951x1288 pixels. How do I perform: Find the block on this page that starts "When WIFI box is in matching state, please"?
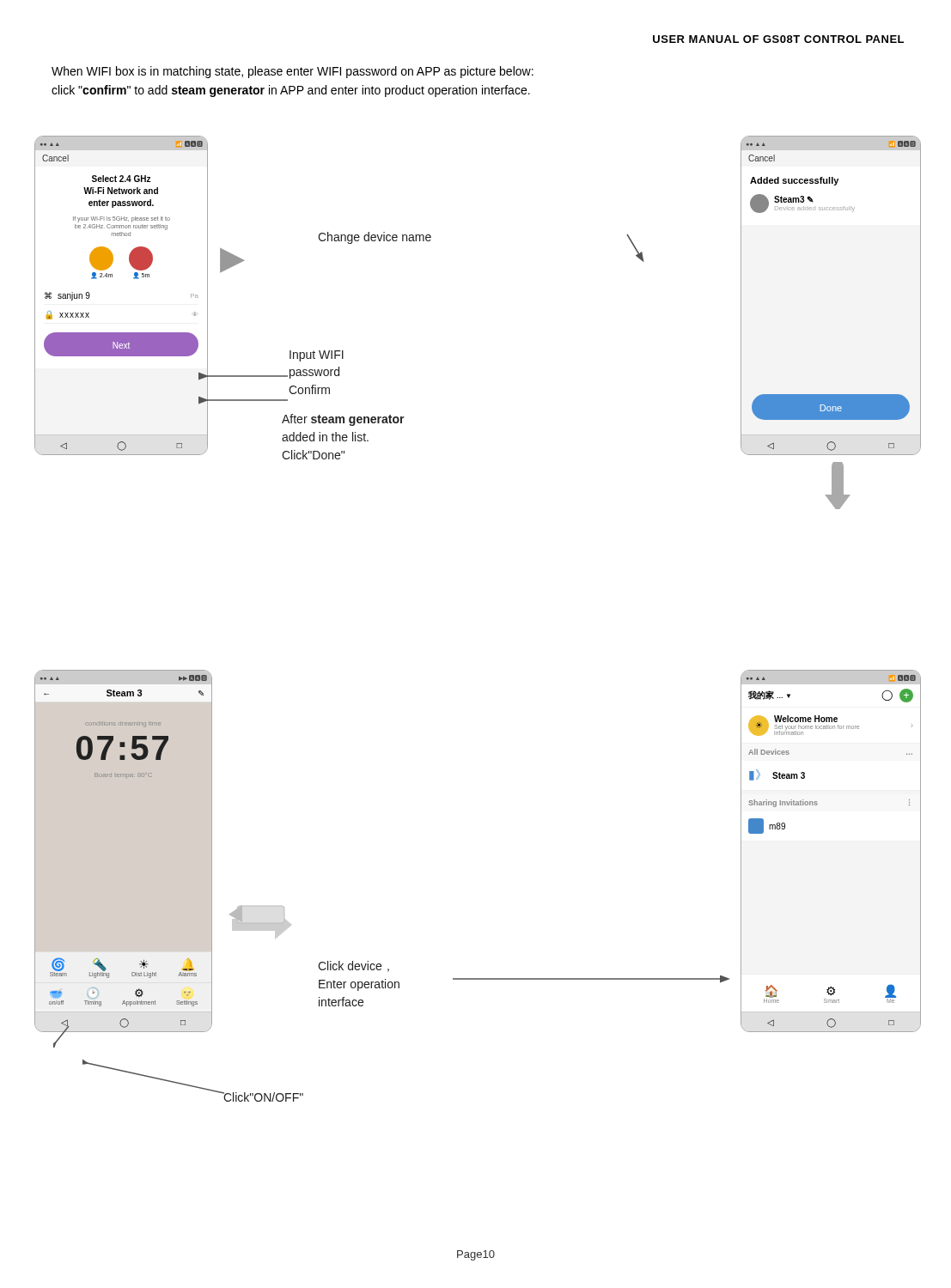click(x=293, y=81)
